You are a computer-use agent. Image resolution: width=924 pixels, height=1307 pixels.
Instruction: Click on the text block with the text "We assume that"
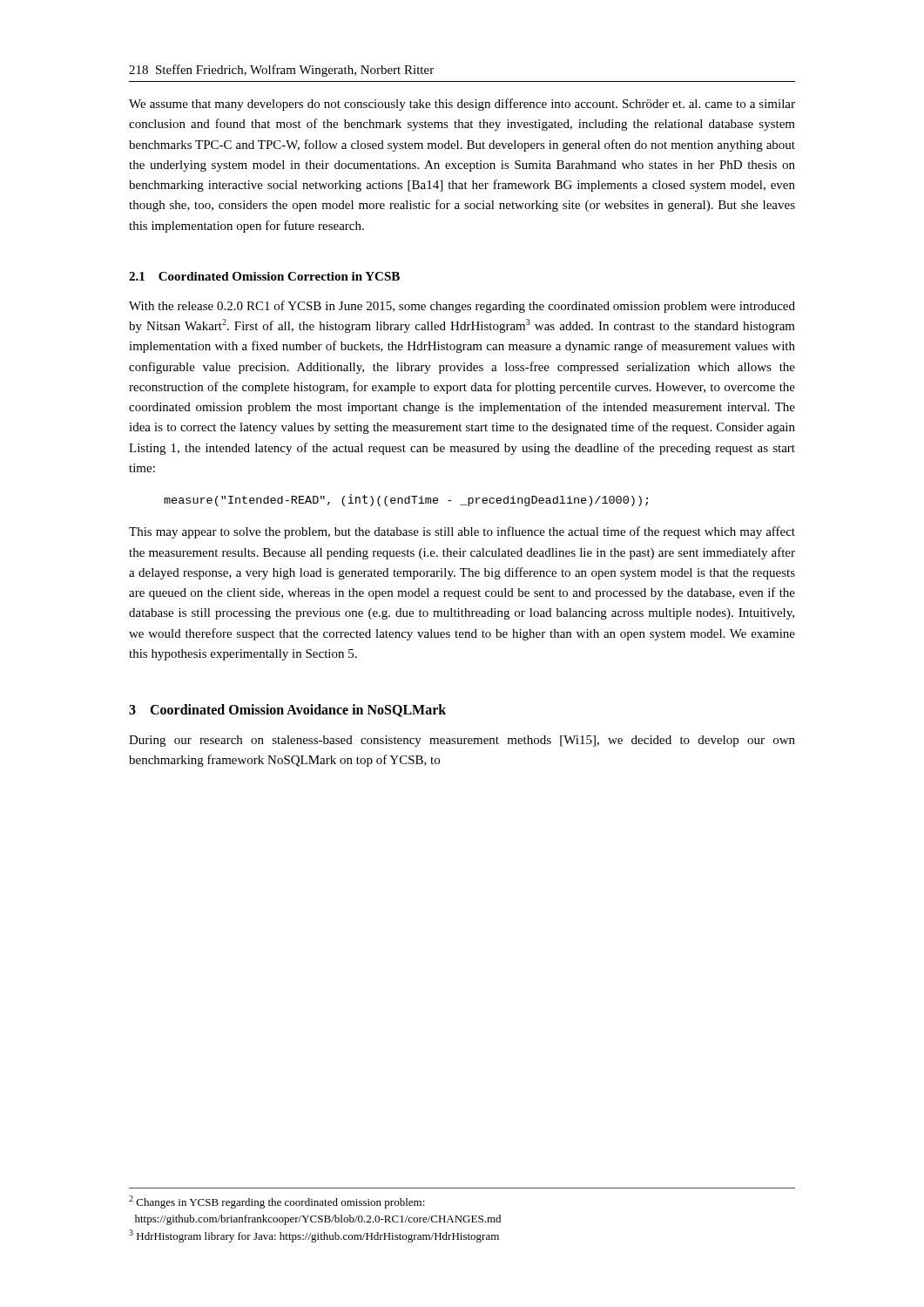[x=462, y=164]
